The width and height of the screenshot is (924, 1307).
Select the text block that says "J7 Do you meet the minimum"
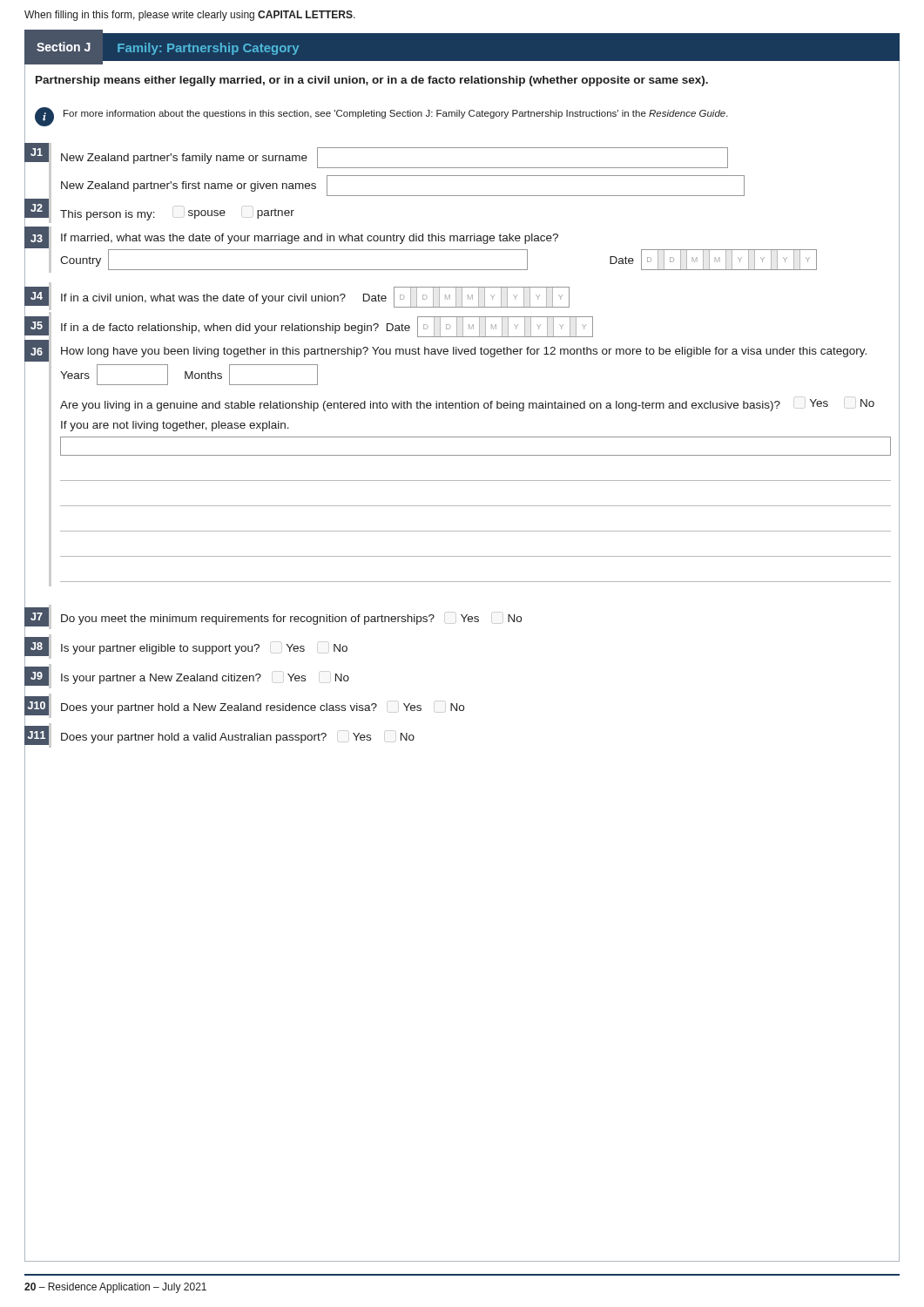click(x=462, y=617)
